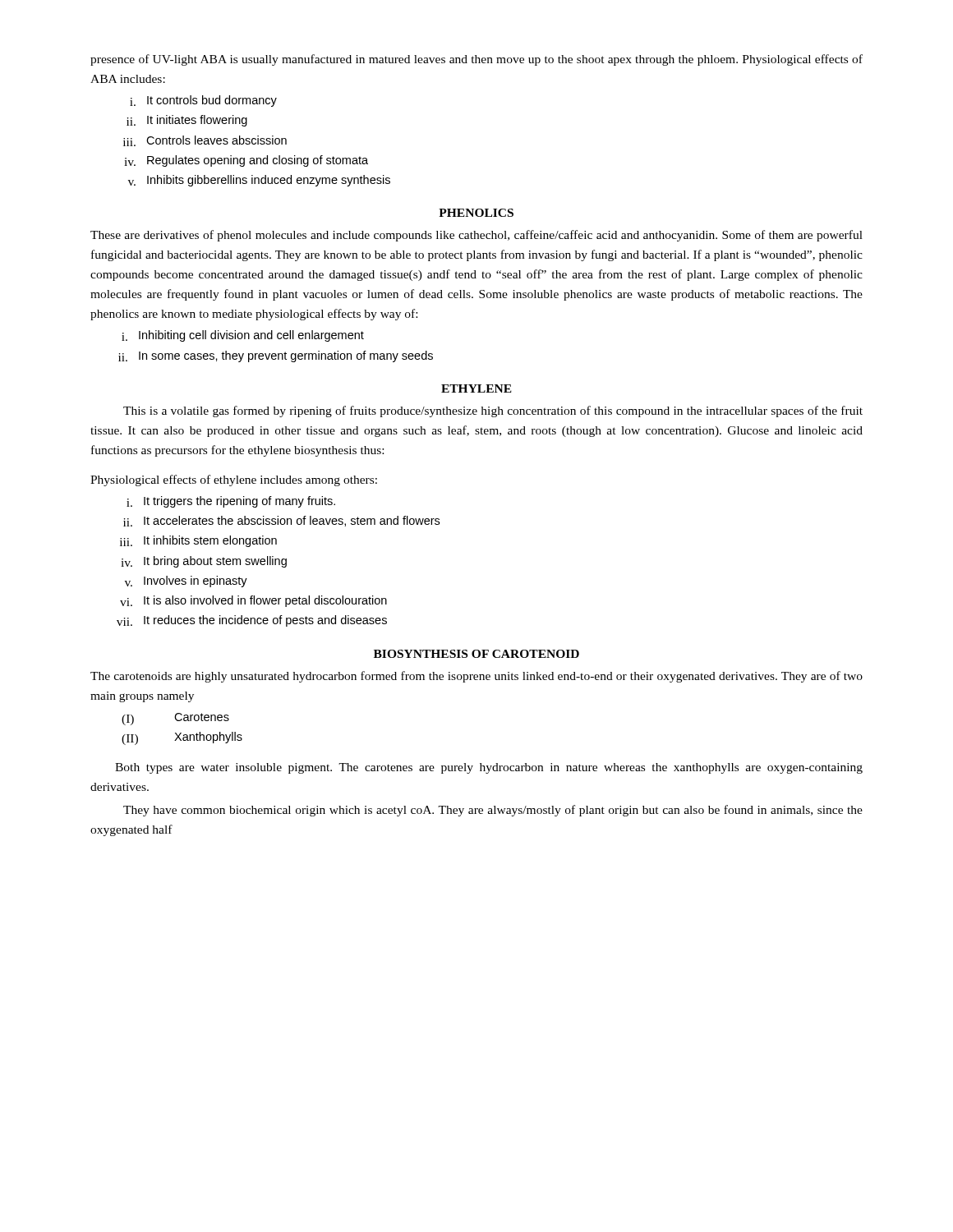Point to the block beginning "Physiological effects of ethylene includes among"
The height and width of the screenshot is (1232, 953).
point(234,479)
